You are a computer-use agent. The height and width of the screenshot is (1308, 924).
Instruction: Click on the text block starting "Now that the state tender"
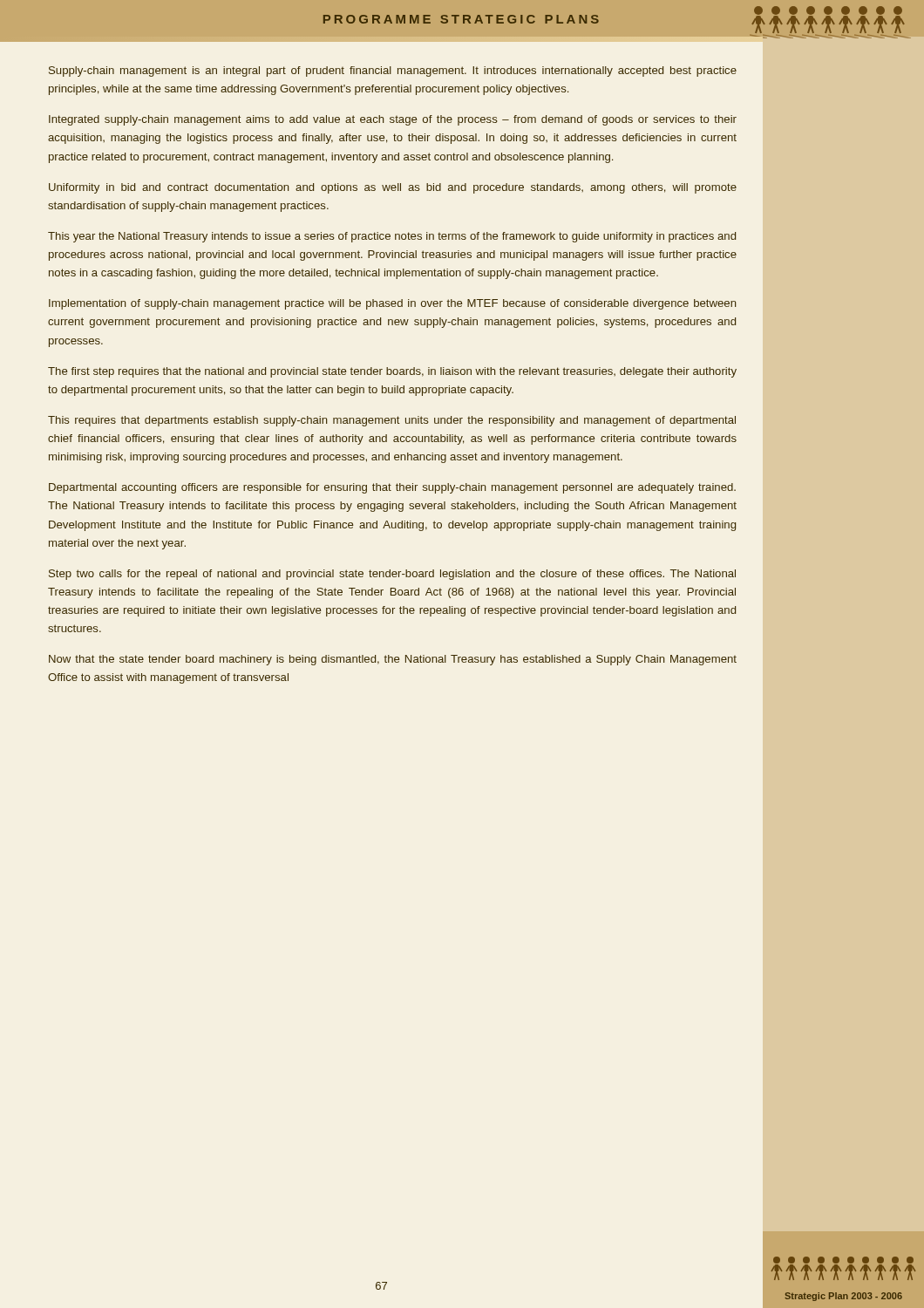click(392, 668)
